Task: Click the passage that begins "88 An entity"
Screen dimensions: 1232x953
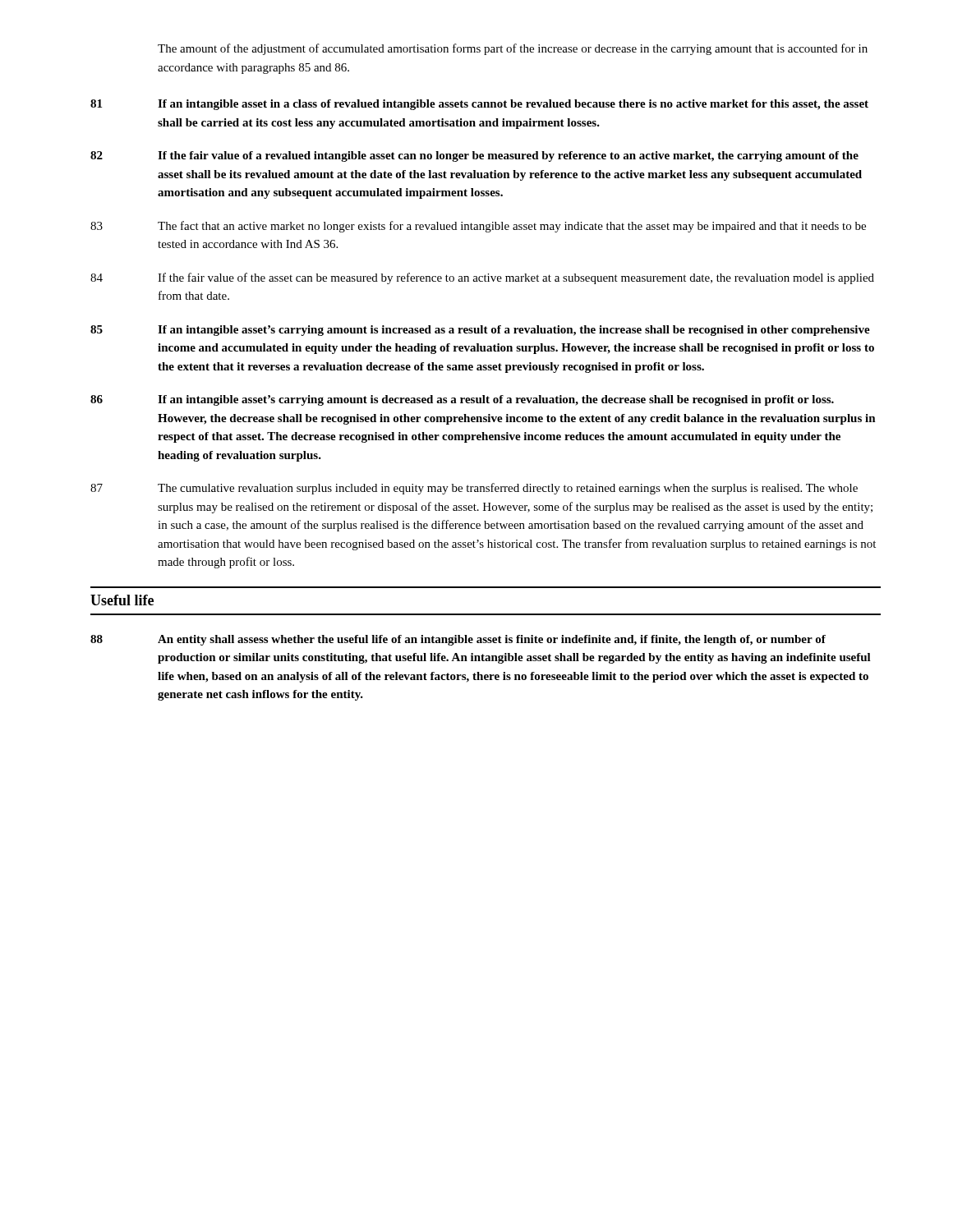Action: tap(486, 667)
